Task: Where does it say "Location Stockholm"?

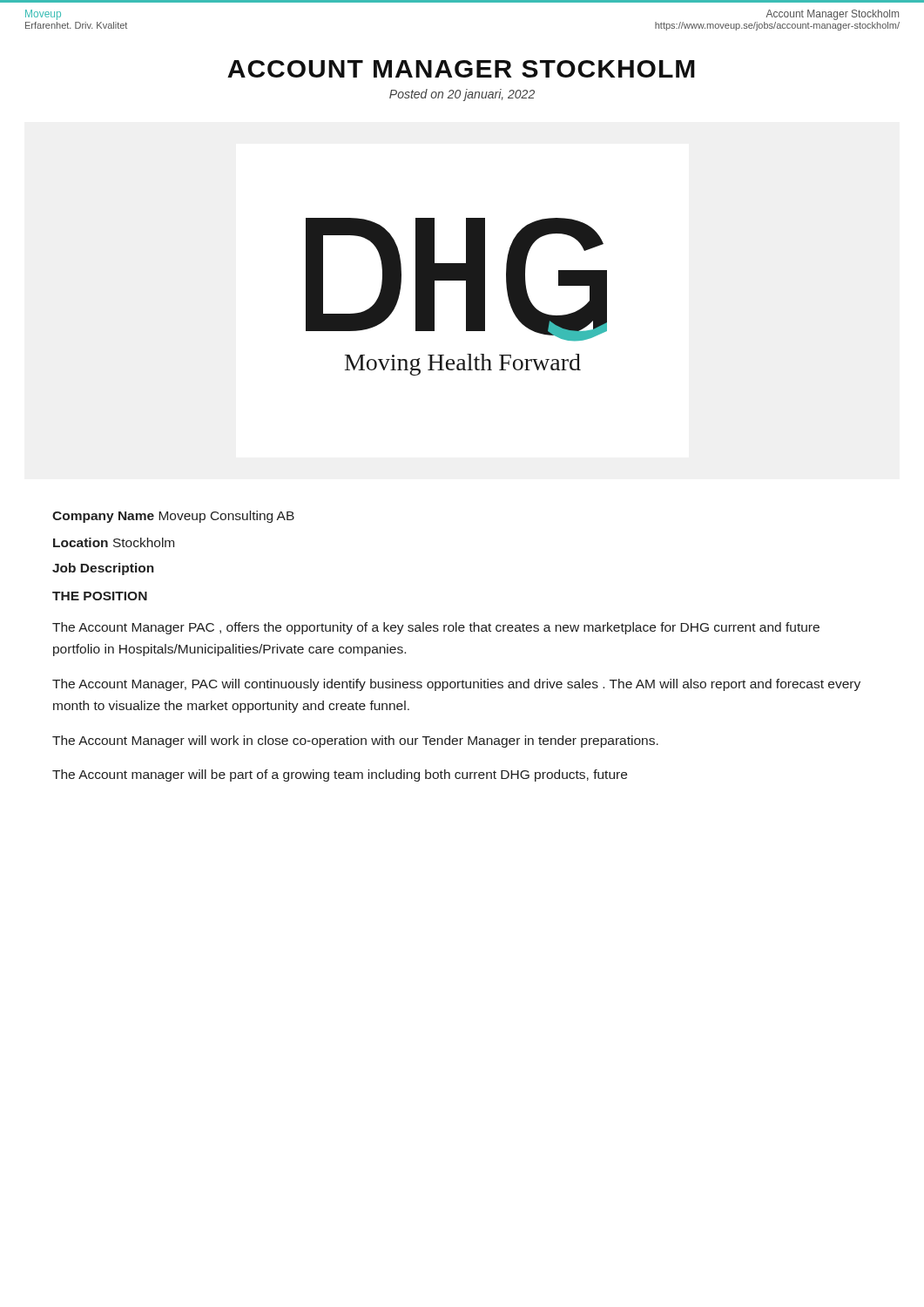Action: pyautogui.click(x=114, y=543)
